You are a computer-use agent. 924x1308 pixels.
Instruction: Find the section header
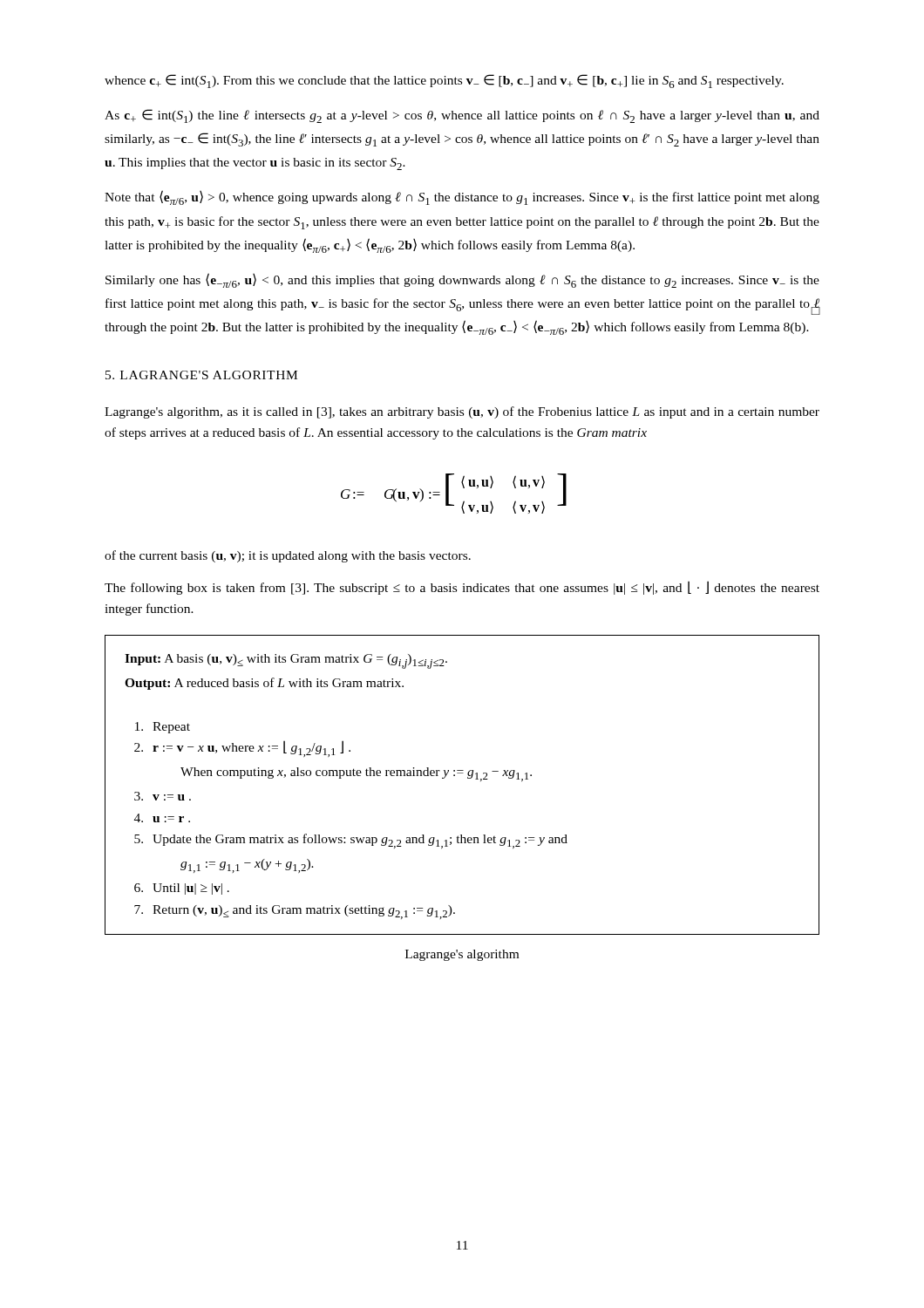point(462,375)
